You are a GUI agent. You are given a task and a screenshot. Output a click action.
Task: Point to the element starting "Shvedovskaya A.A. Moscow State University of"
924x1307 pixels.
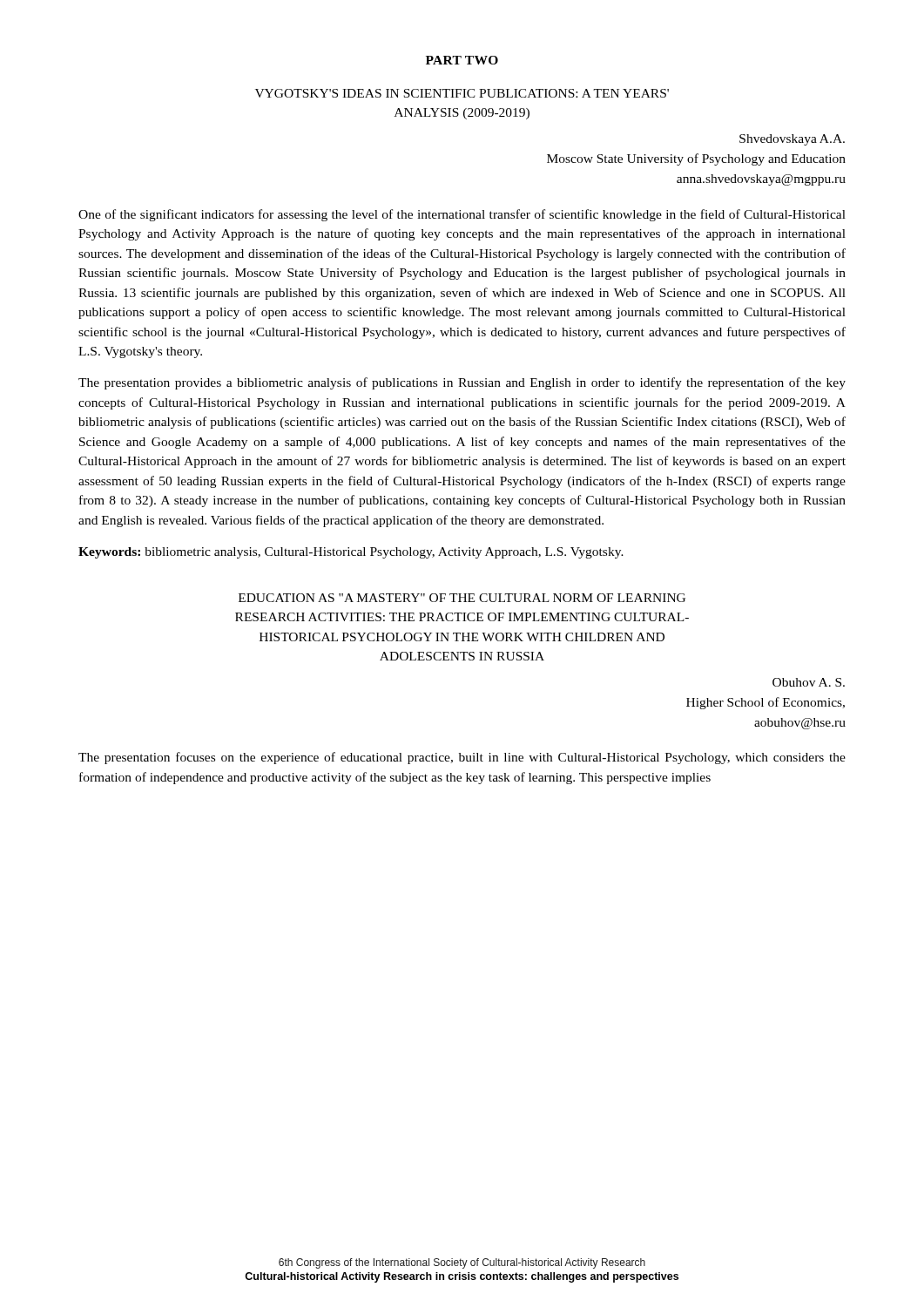point(696,158)
